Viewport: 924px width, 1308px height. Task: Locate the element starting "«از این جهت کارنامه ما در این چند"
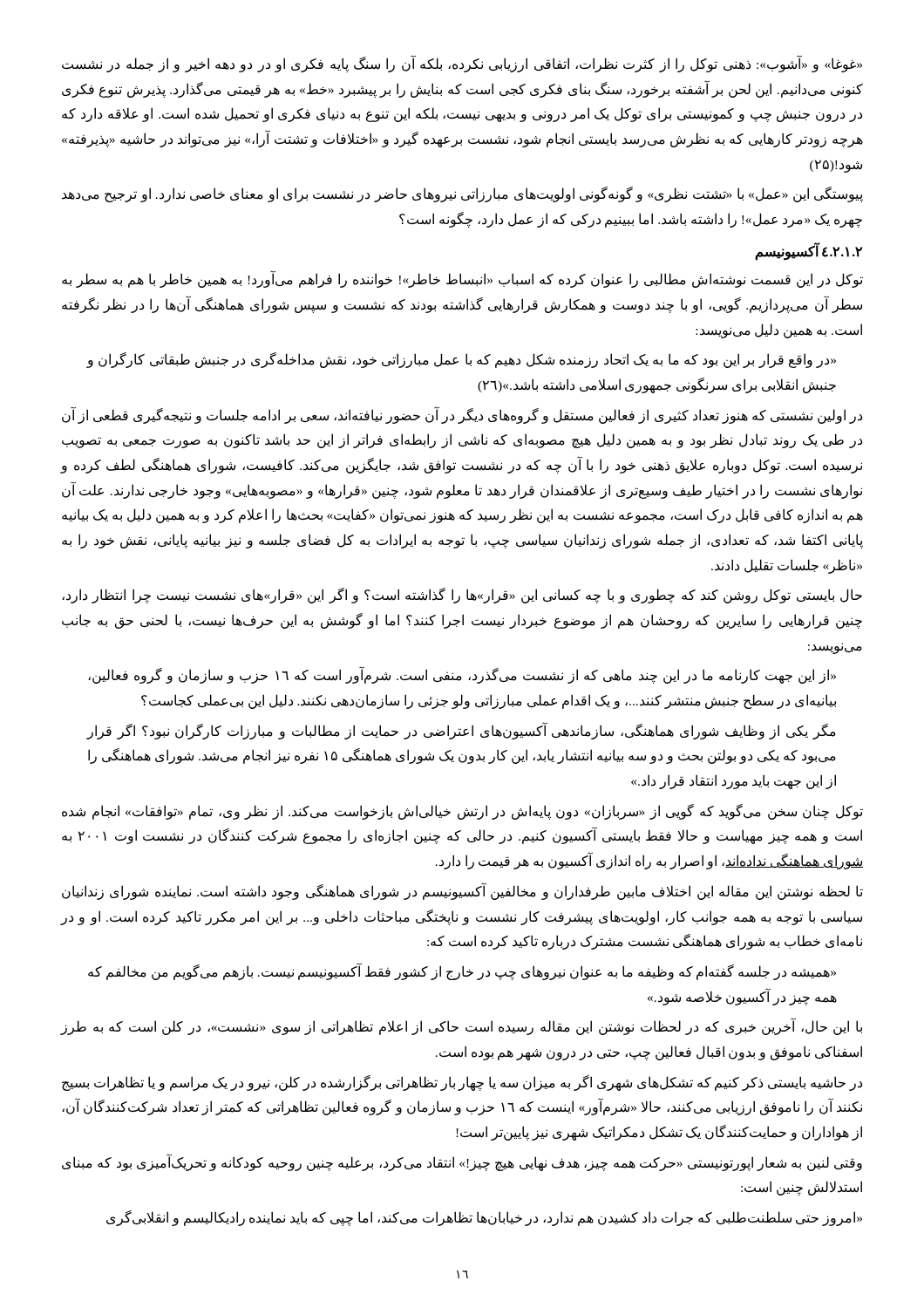(462, 729)
